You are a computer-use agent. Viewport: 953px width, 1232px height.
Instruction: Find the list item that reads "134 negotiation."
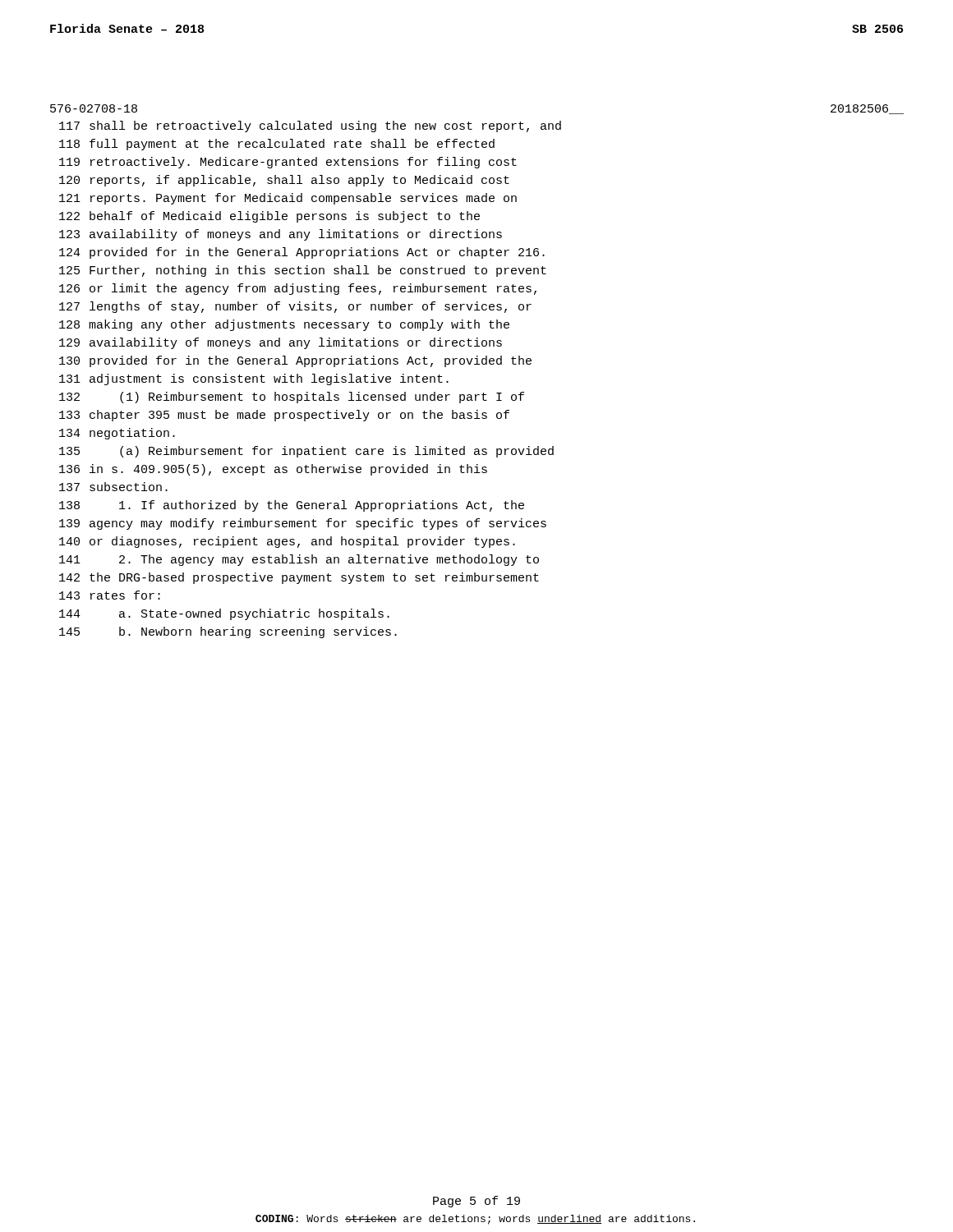pyautogui.click(x=117, y=434)
